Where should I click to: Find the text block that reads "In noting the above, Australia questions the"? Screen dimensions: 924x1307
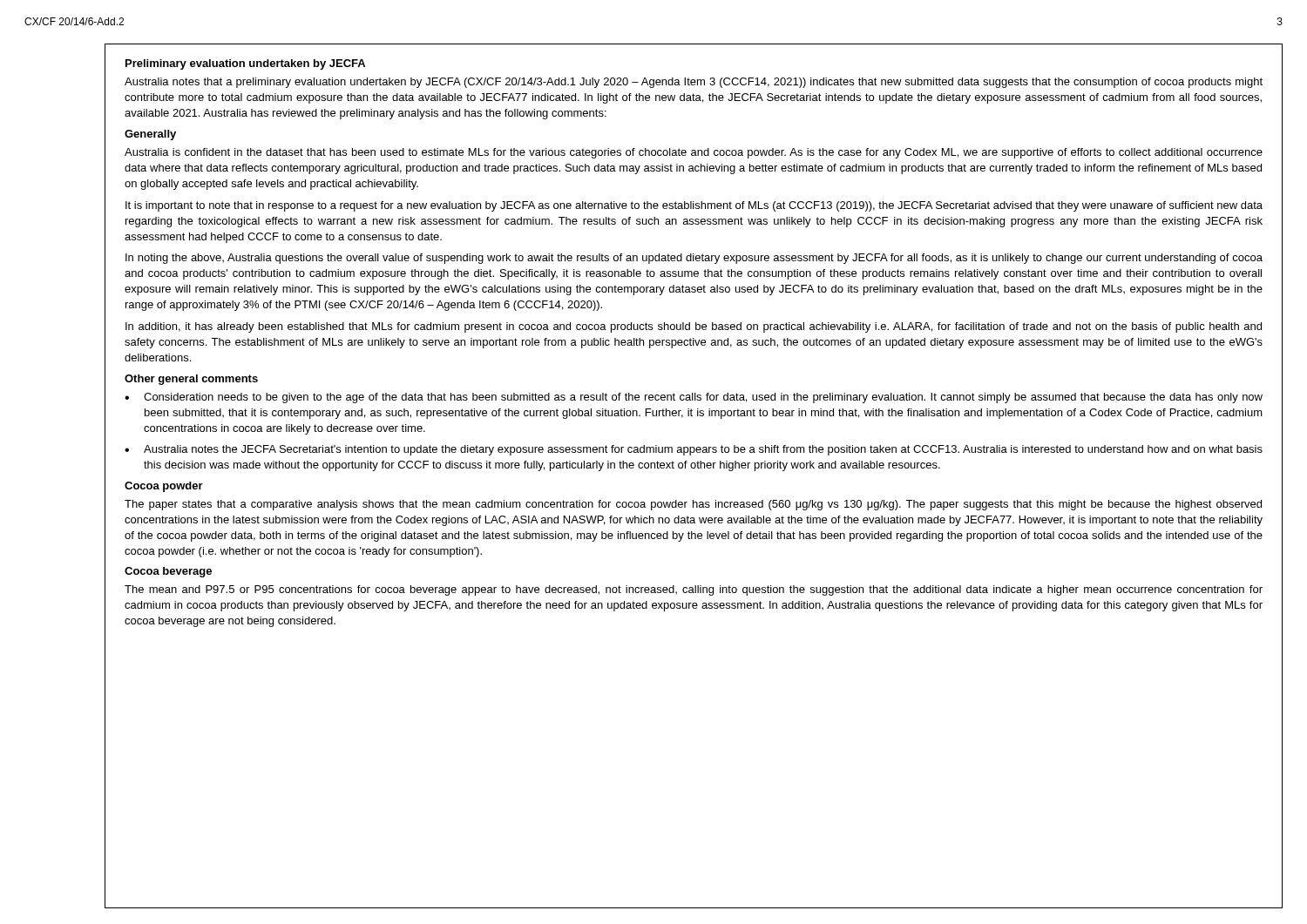click(x=694, y=281)
